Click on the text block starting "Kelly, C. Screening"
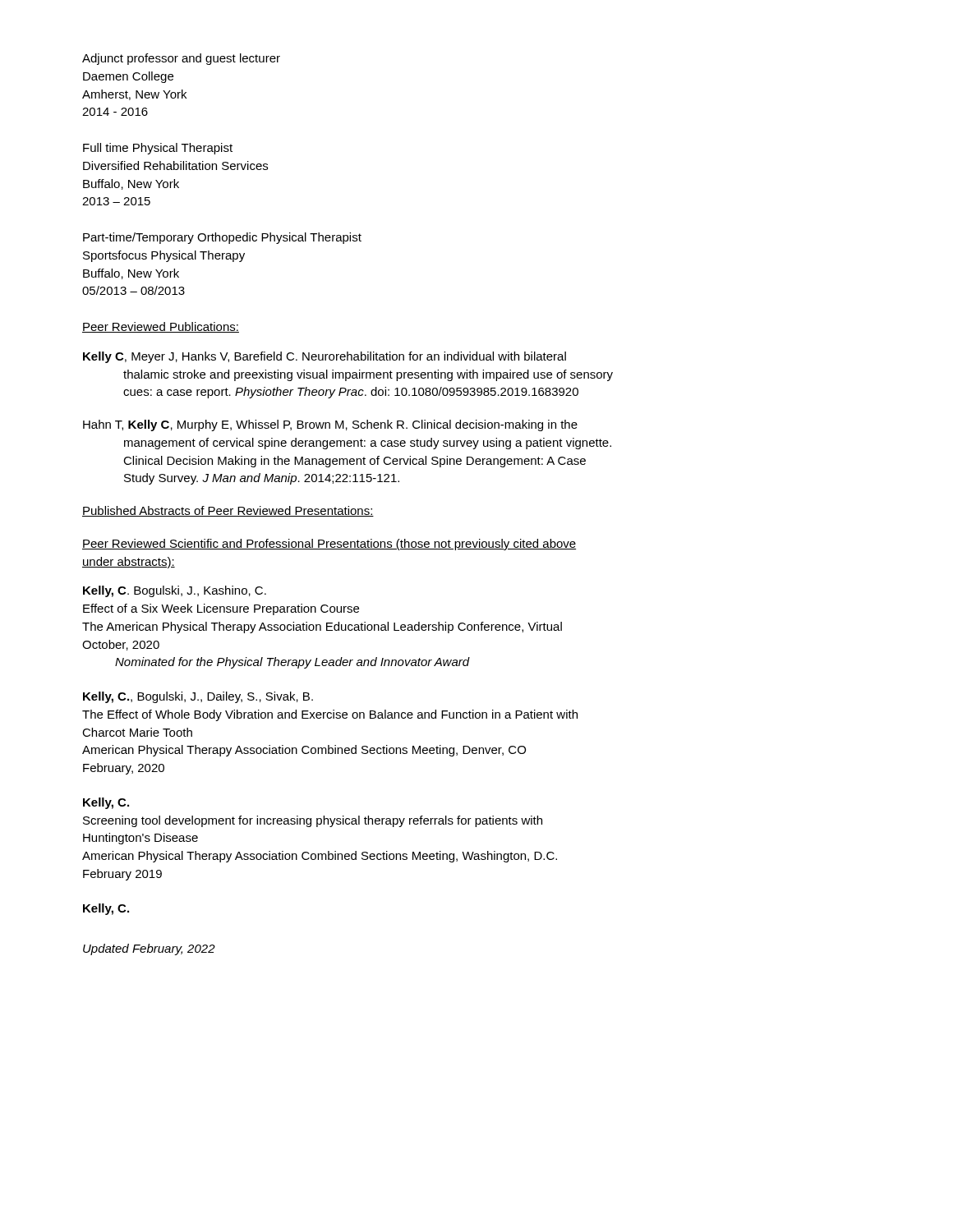The width and height of the screenshot is (953, 1232). [106, 803]
